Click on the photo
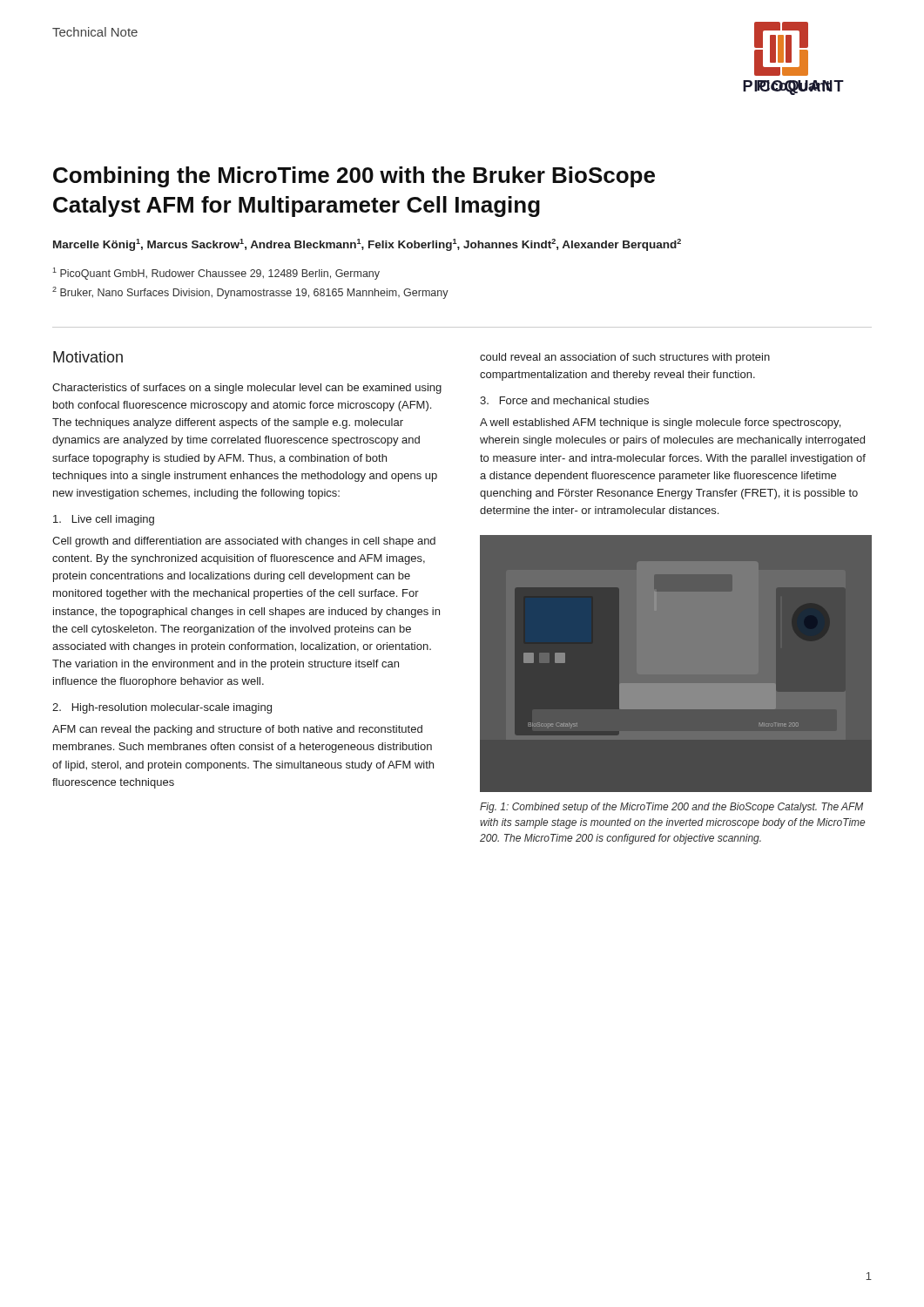Image resolution: width=924 pixels, height=1307 pixels. (x=676, y=664)
